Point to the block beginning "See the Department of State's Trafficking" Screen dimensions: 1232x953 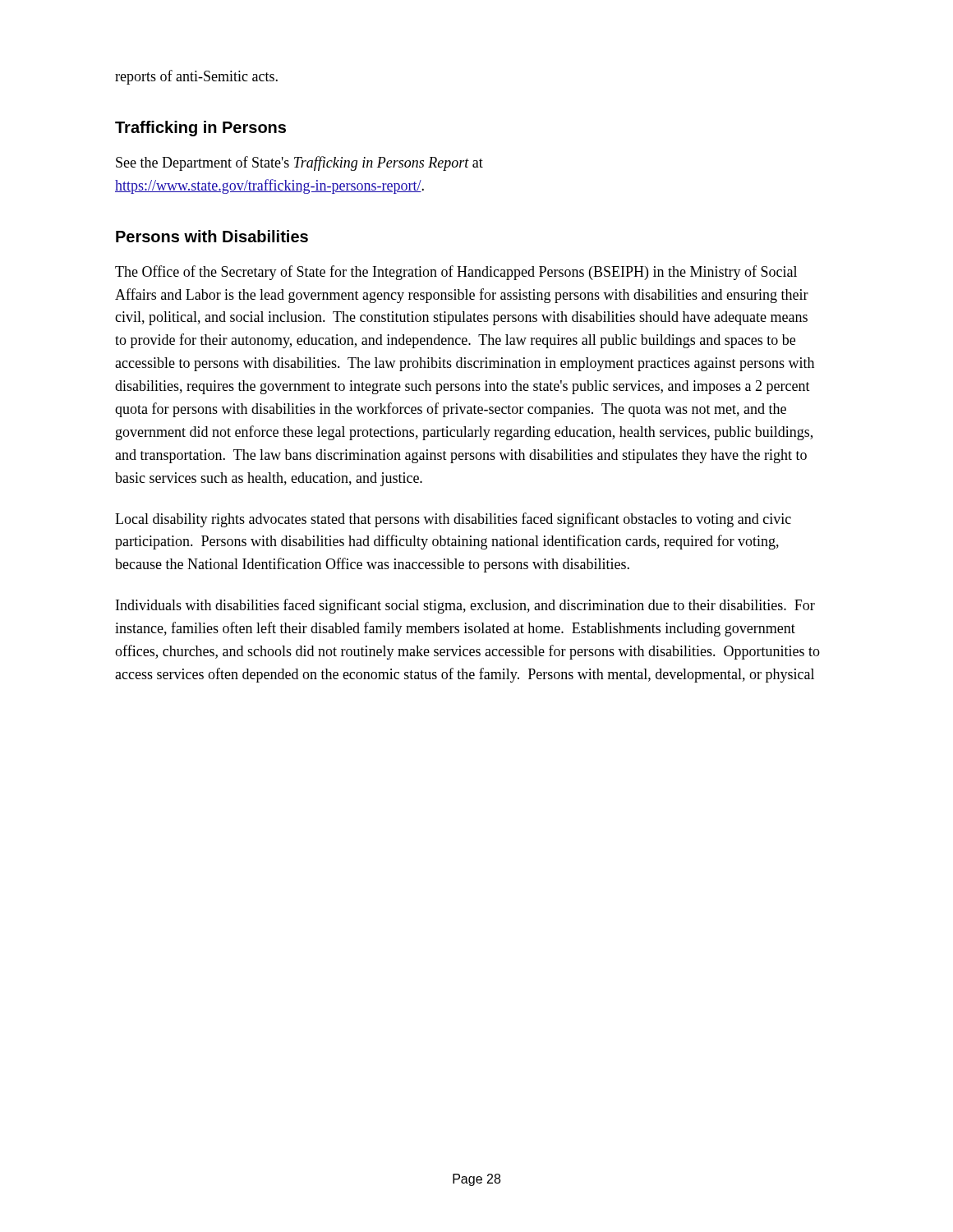[x=299, y=174]
